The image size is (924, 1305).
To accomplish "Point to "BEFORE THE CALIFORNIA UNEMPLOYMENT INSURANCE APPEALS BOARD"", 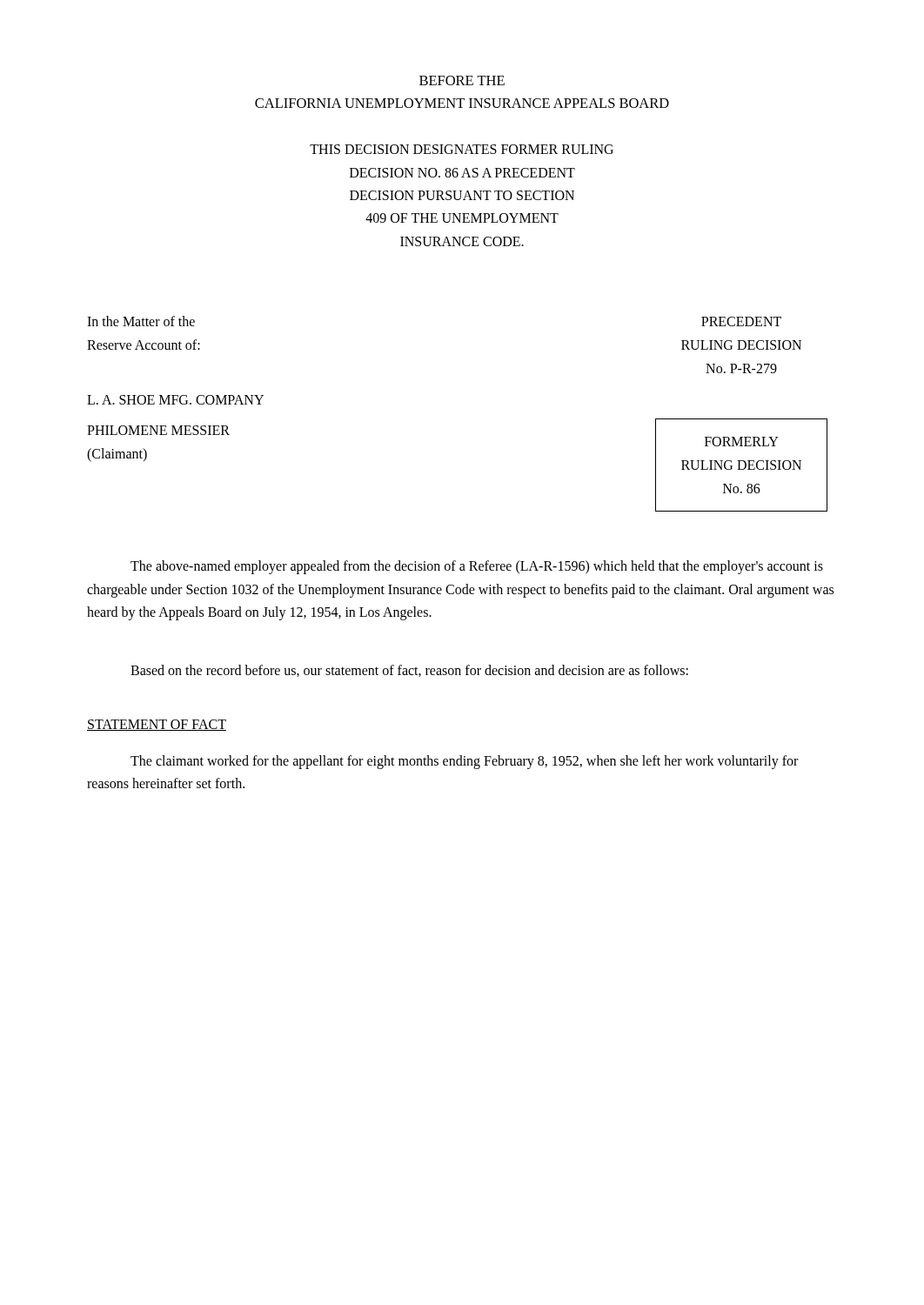I will [462, 92].
